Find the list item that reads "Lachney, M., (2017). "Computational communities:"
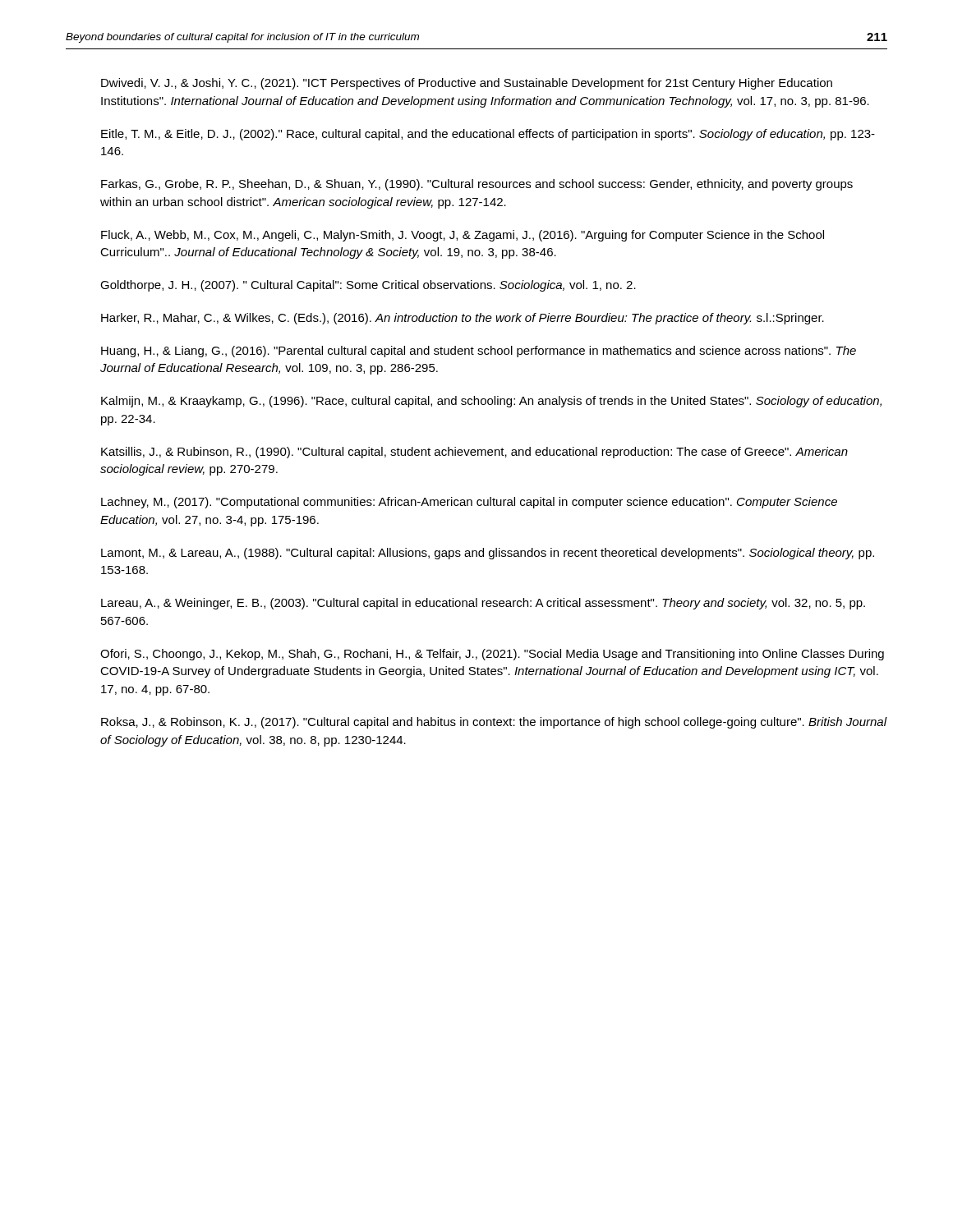This screenshot has height=1232, width=953. [x=476, y=511]
